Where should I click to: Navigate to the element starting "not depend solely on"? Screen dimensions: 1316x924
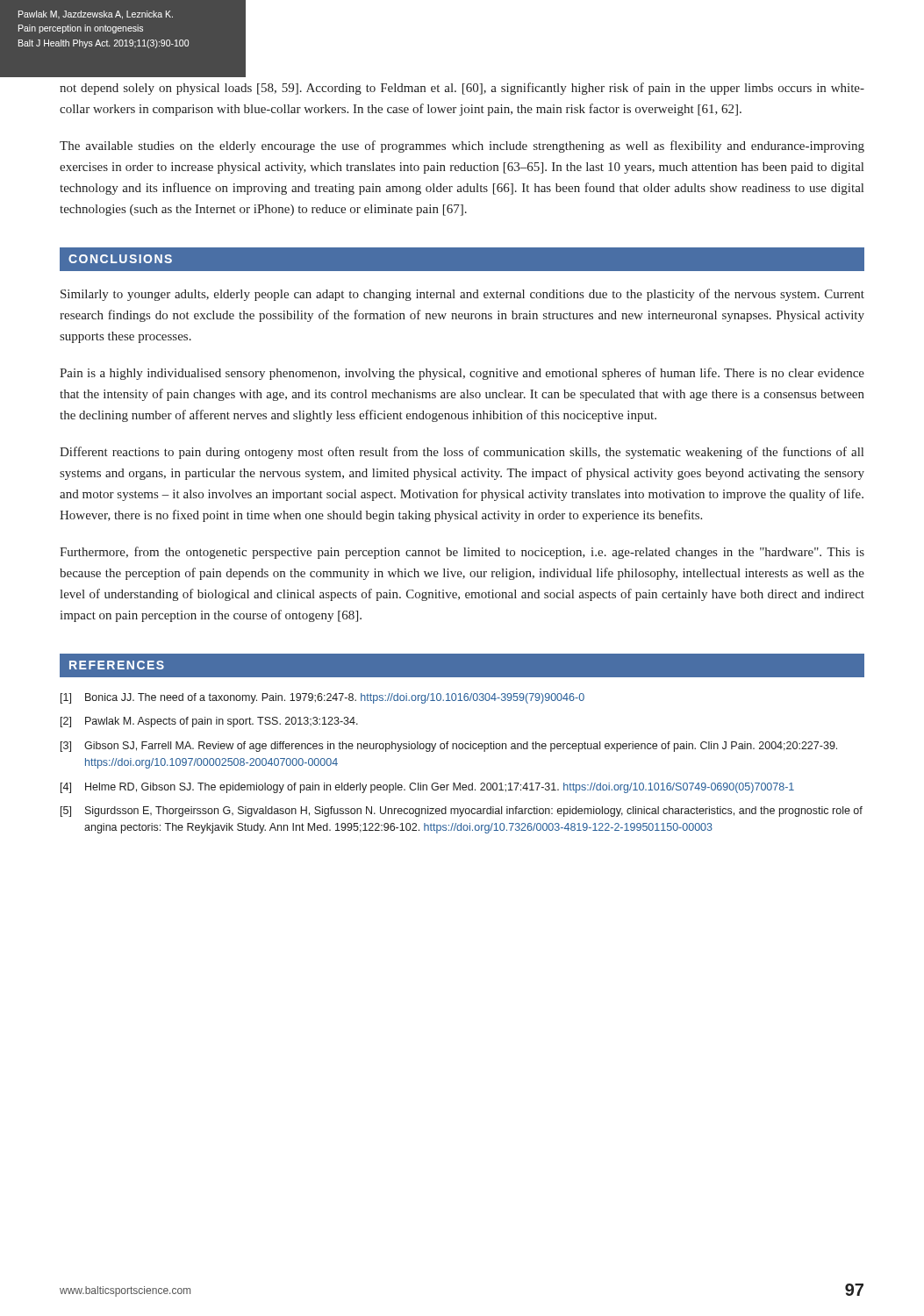[x=462, y=98]
